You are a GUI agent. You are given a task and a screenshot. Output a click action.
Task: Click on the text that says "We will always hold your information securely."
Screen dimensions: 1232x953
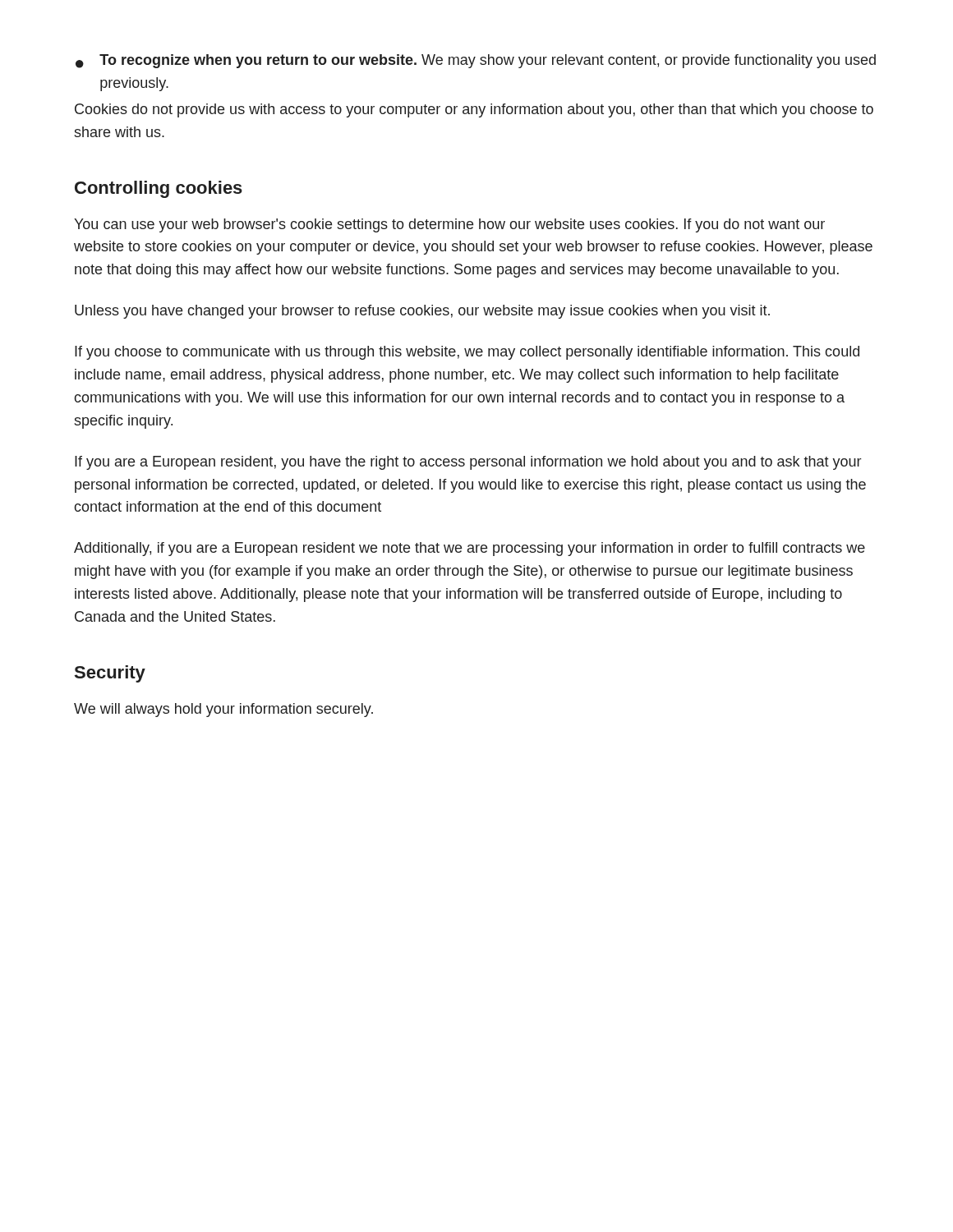(x=224, y=709)
